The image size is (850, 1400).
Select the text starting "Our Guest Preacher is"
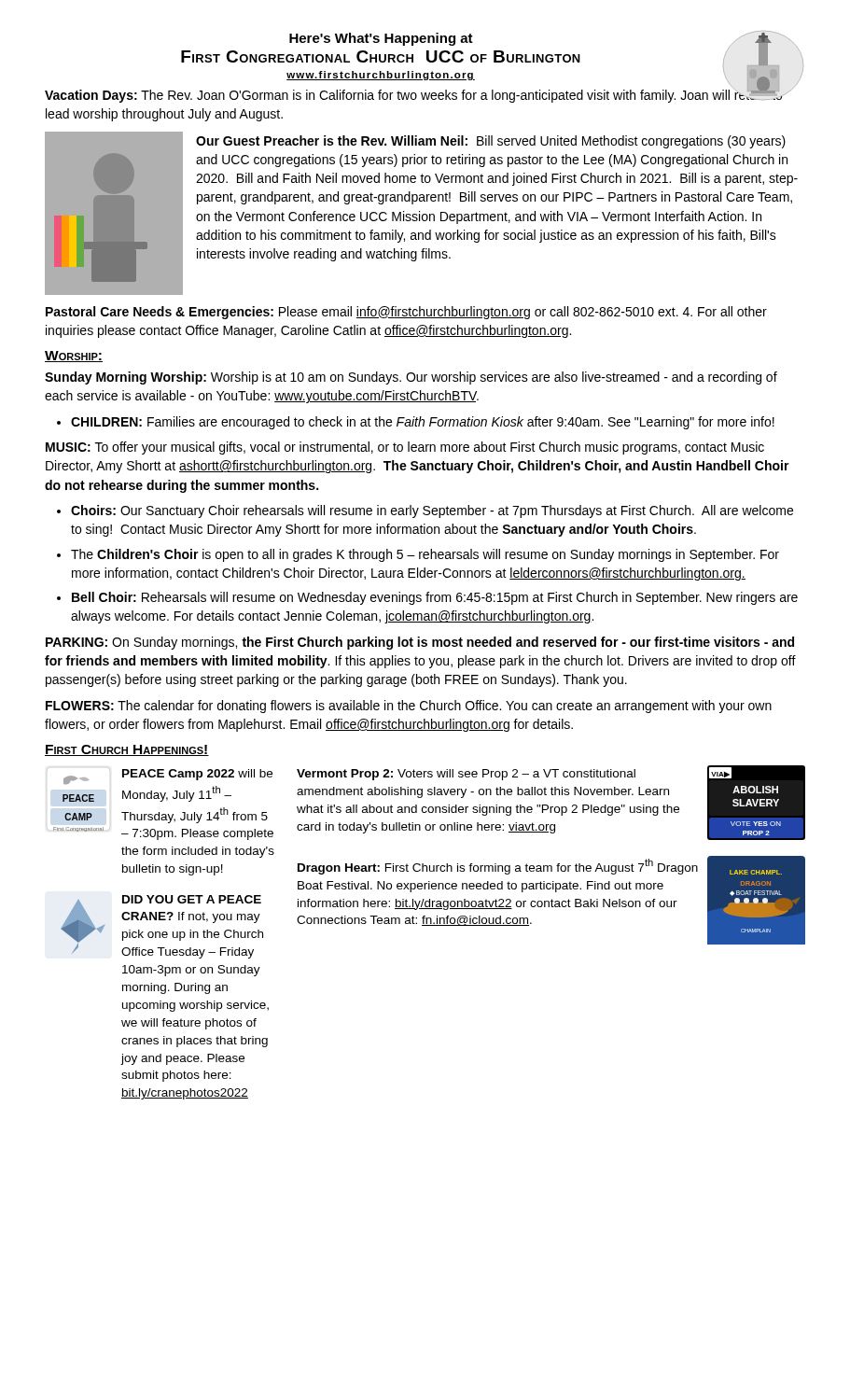coord(425,213)
